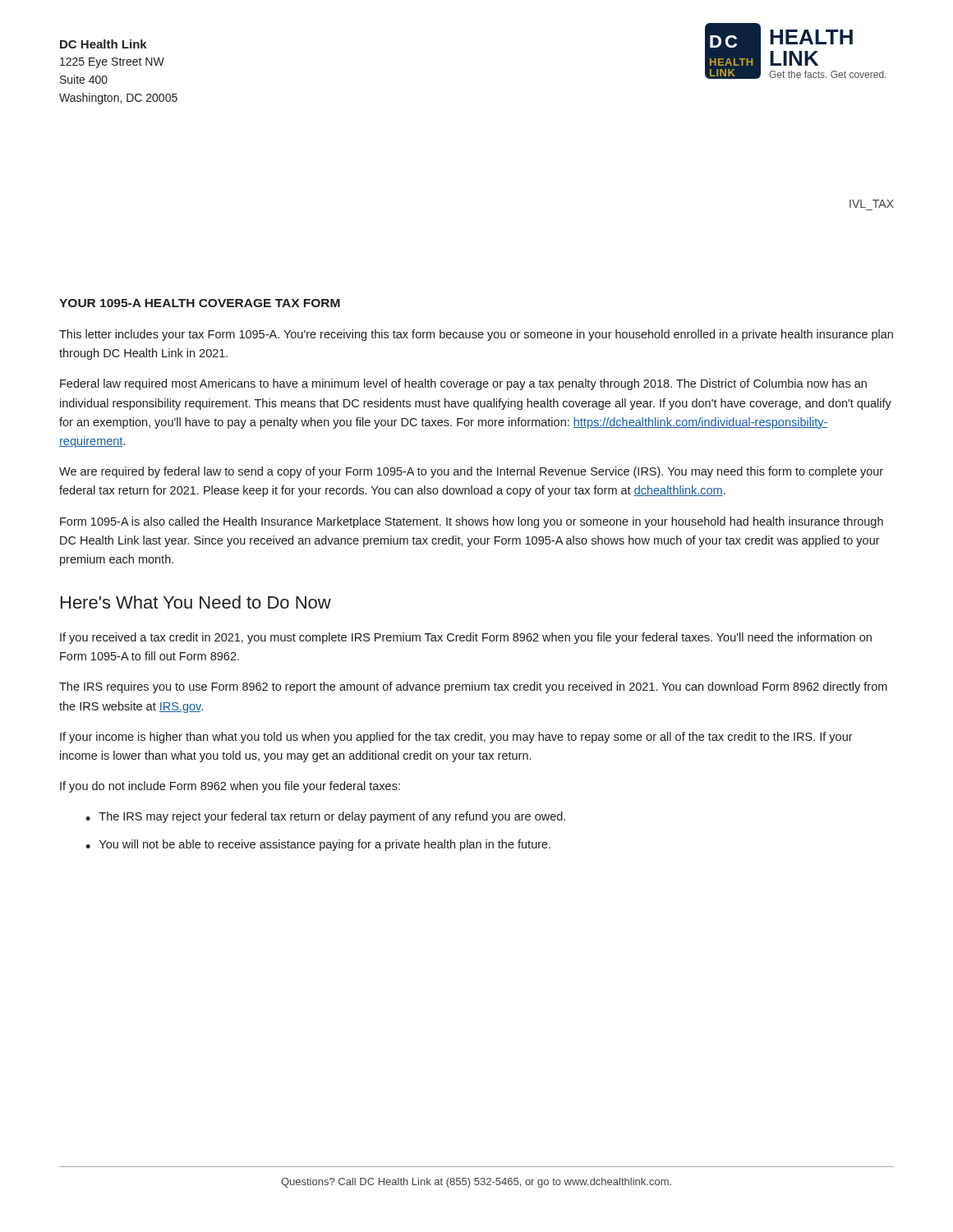Point to the block beginning "The IRS requires you to use Form 8962"
953x1232 pixels.
click(473, 697)
